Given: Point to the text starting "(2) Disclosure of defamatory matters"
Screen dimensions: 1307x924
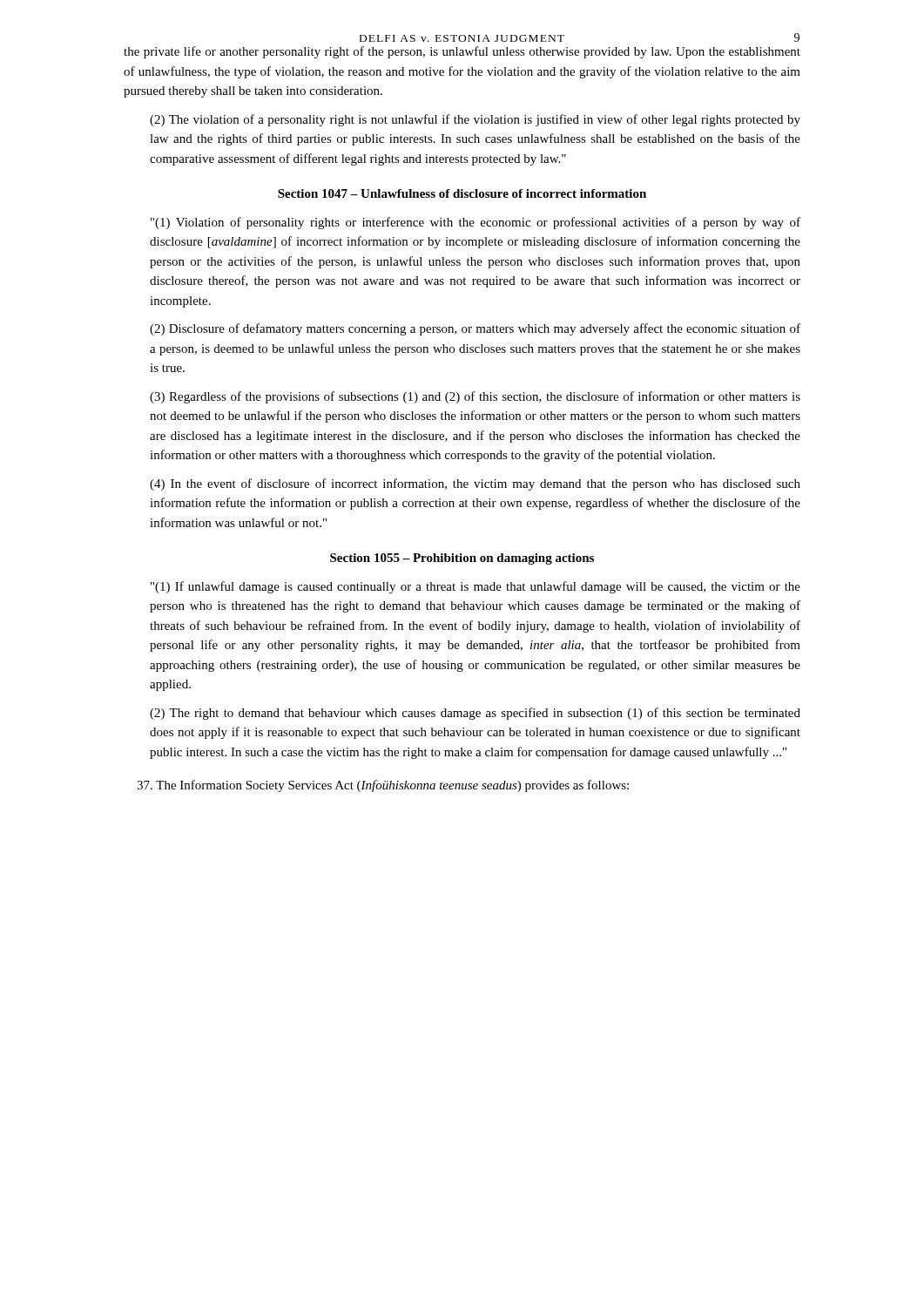Looking at the screenshot, I should [475, 348].
